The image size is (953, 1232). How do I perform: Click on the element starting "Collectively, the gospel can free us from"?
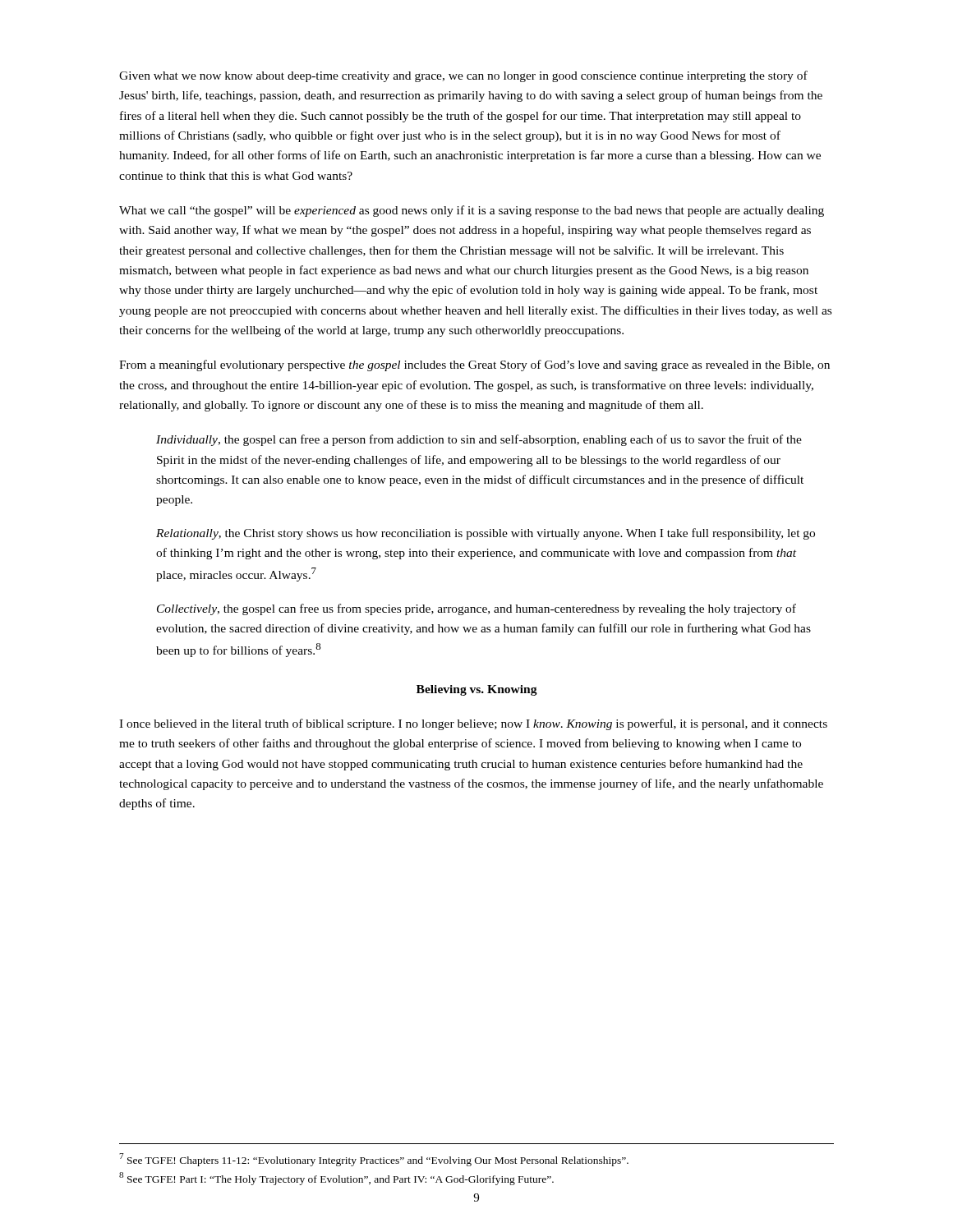pos(484,629)
